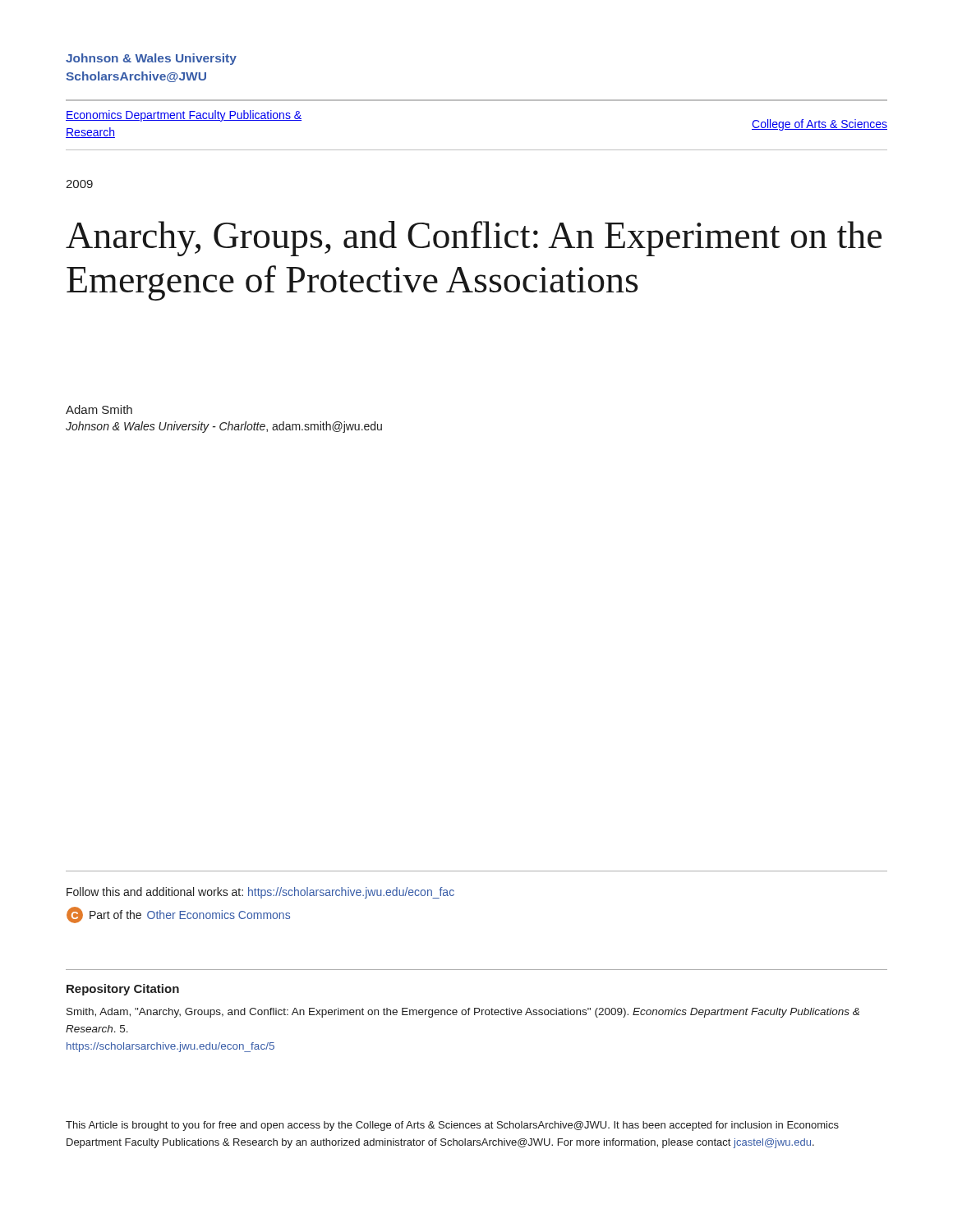Screen dimensions: 1232x953
Task: Locate the passage starting "C Part of"
Action: pyautogui.click(x=178, y=915)
